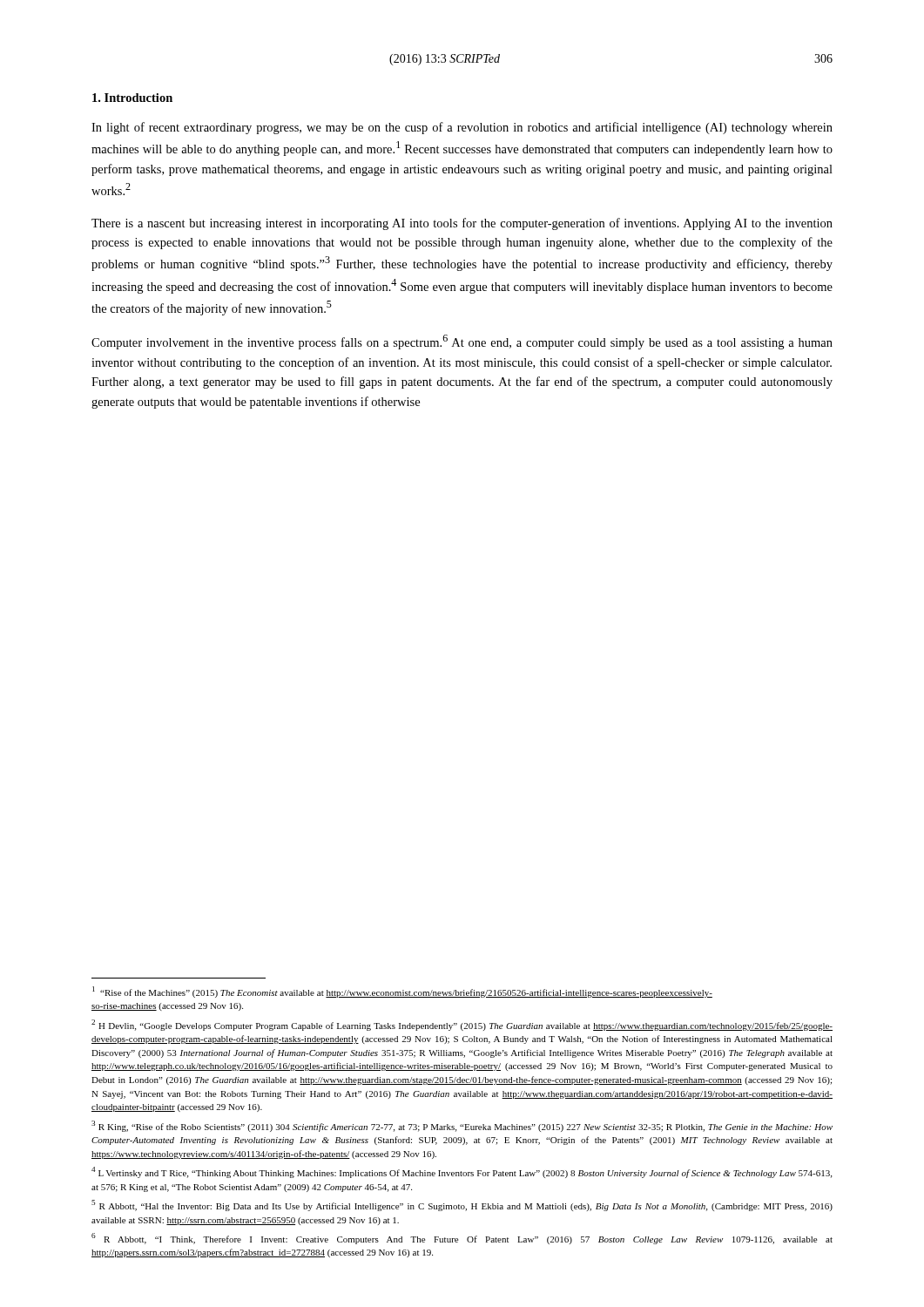This screenshot has height=1307, width=924.
Task: Where is the passage that starts "1 “Rise of"?
Action: tap(402, 998)
